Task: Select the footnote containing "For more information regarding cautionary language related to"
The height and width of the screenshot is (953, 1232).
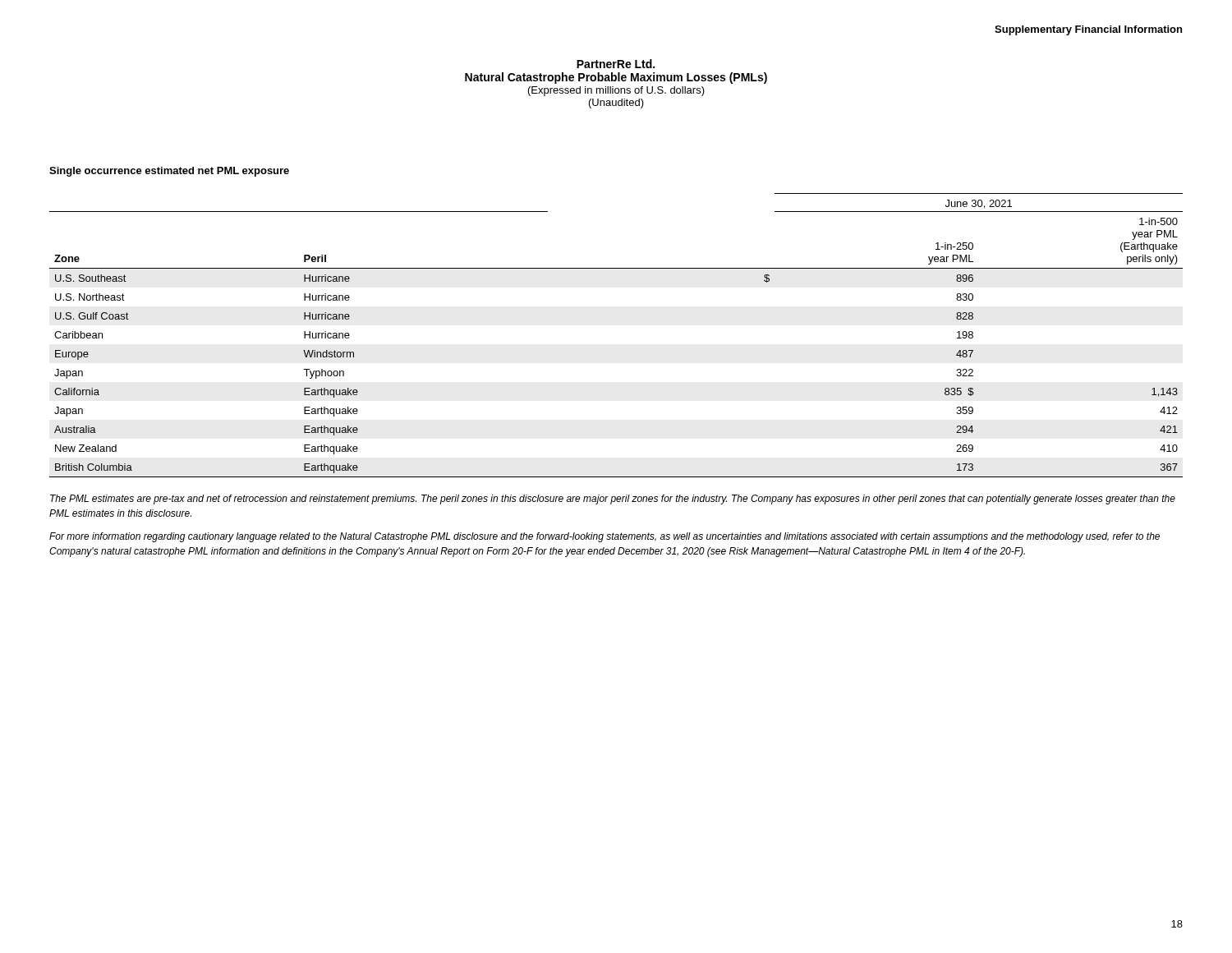Action: (616, 544)
